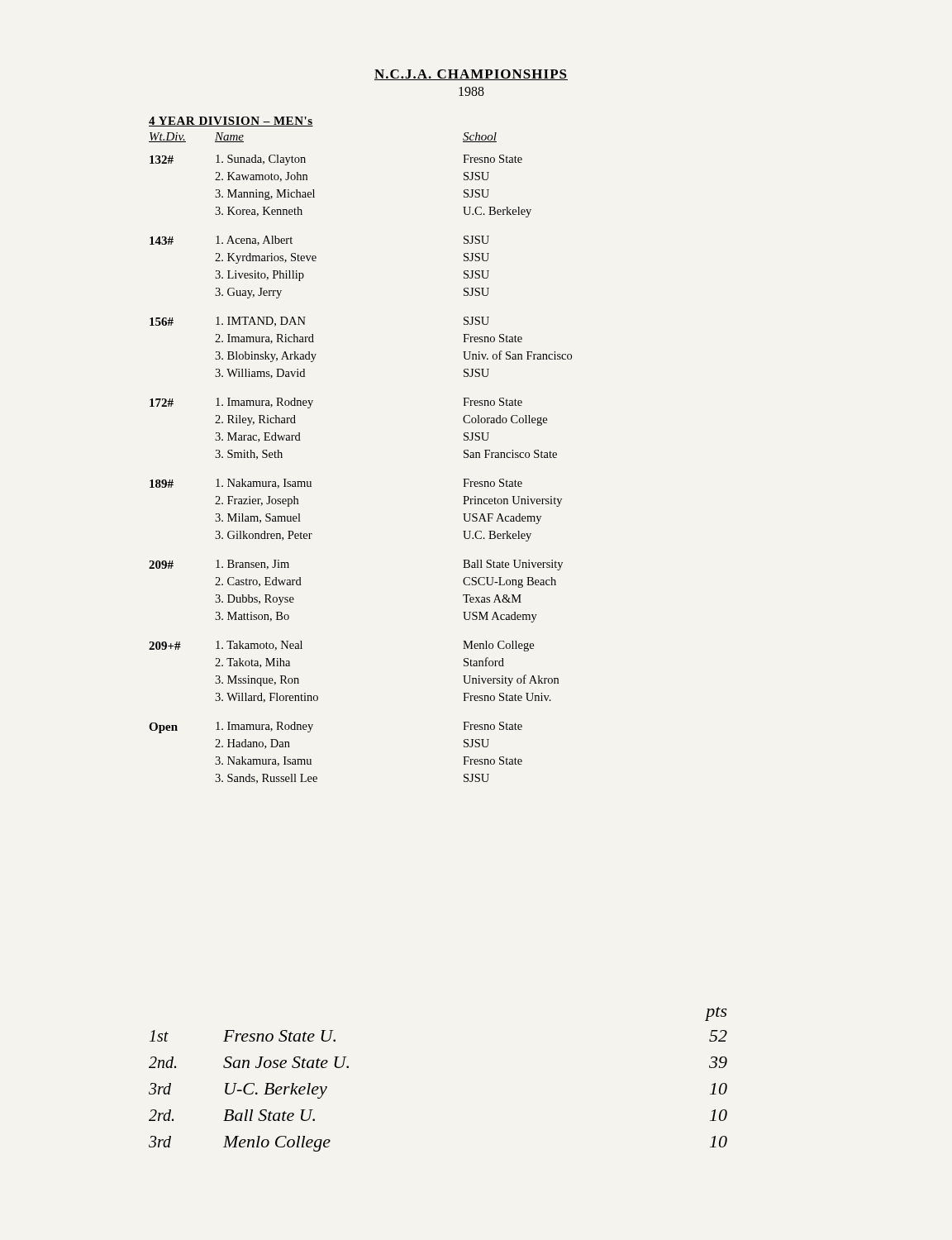Locate the text "2rd. Ball State U. 10"
The height and width of the screenshot is (1240, 952).
click(165, 1115)
